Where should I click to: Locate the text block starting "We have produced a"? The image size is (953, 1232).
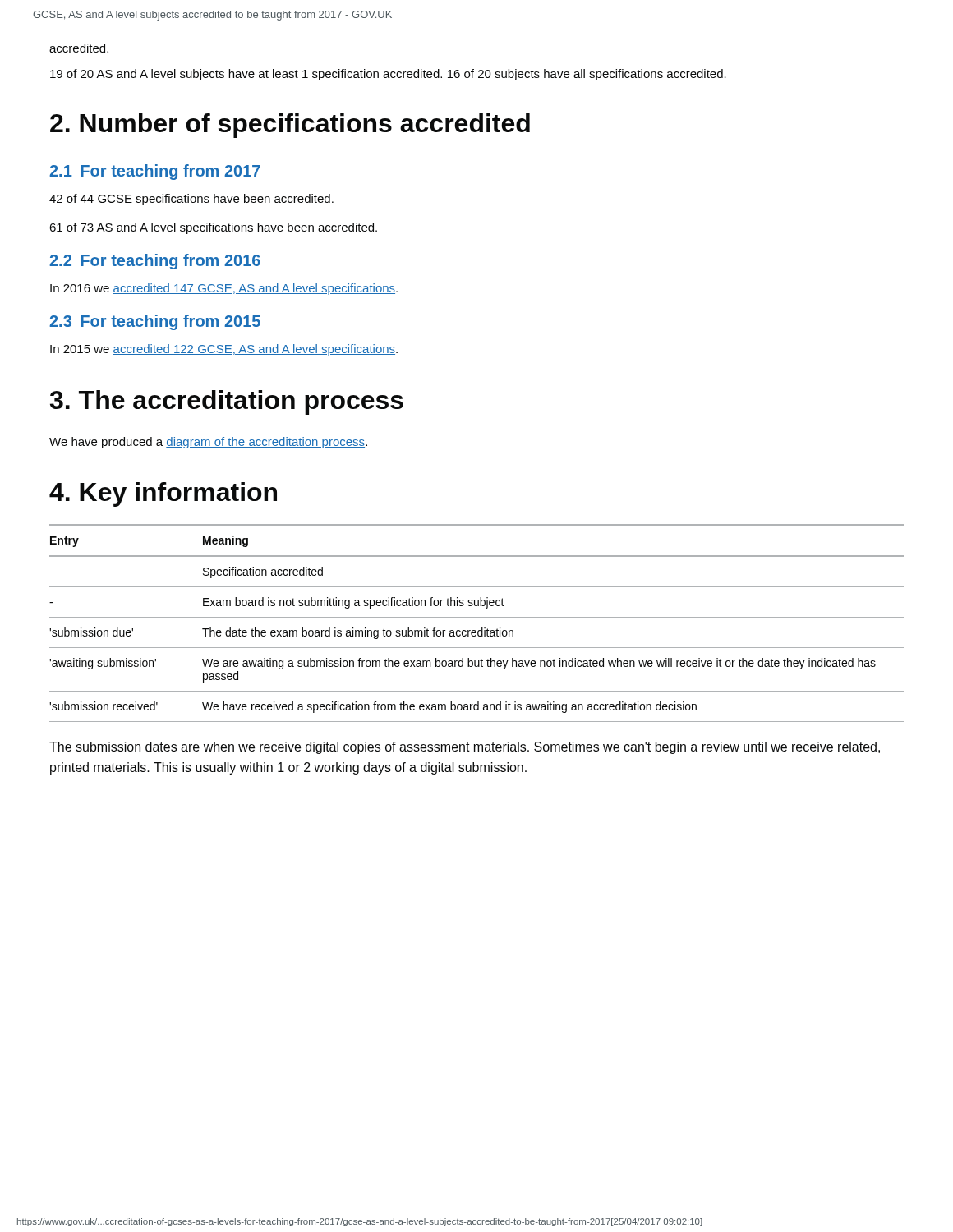[208, 443]
